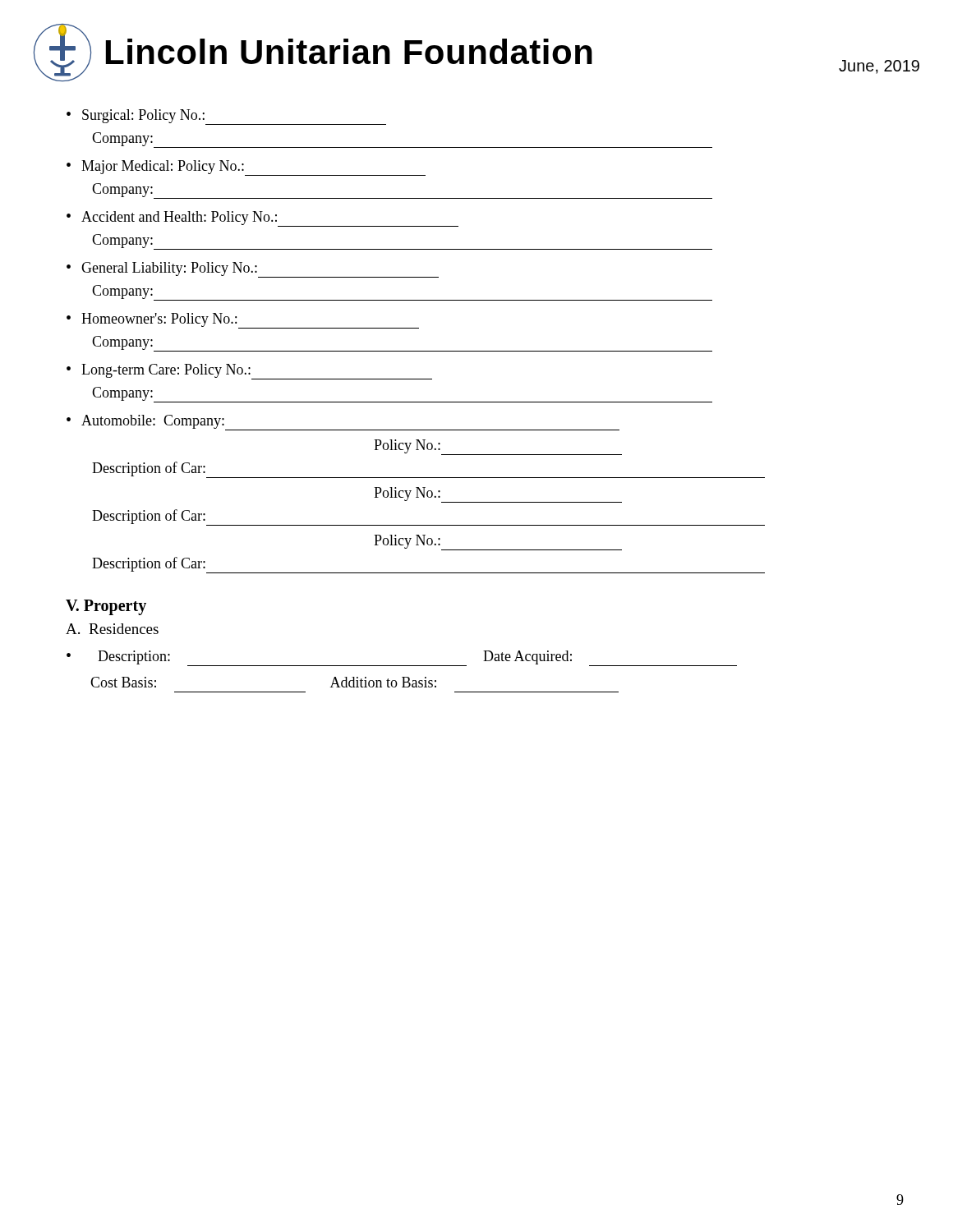Select the list item with the text "• Homeowner's: Policy No.:"
The width and height of the screenshot is (953, 1232).
[242, 319]
